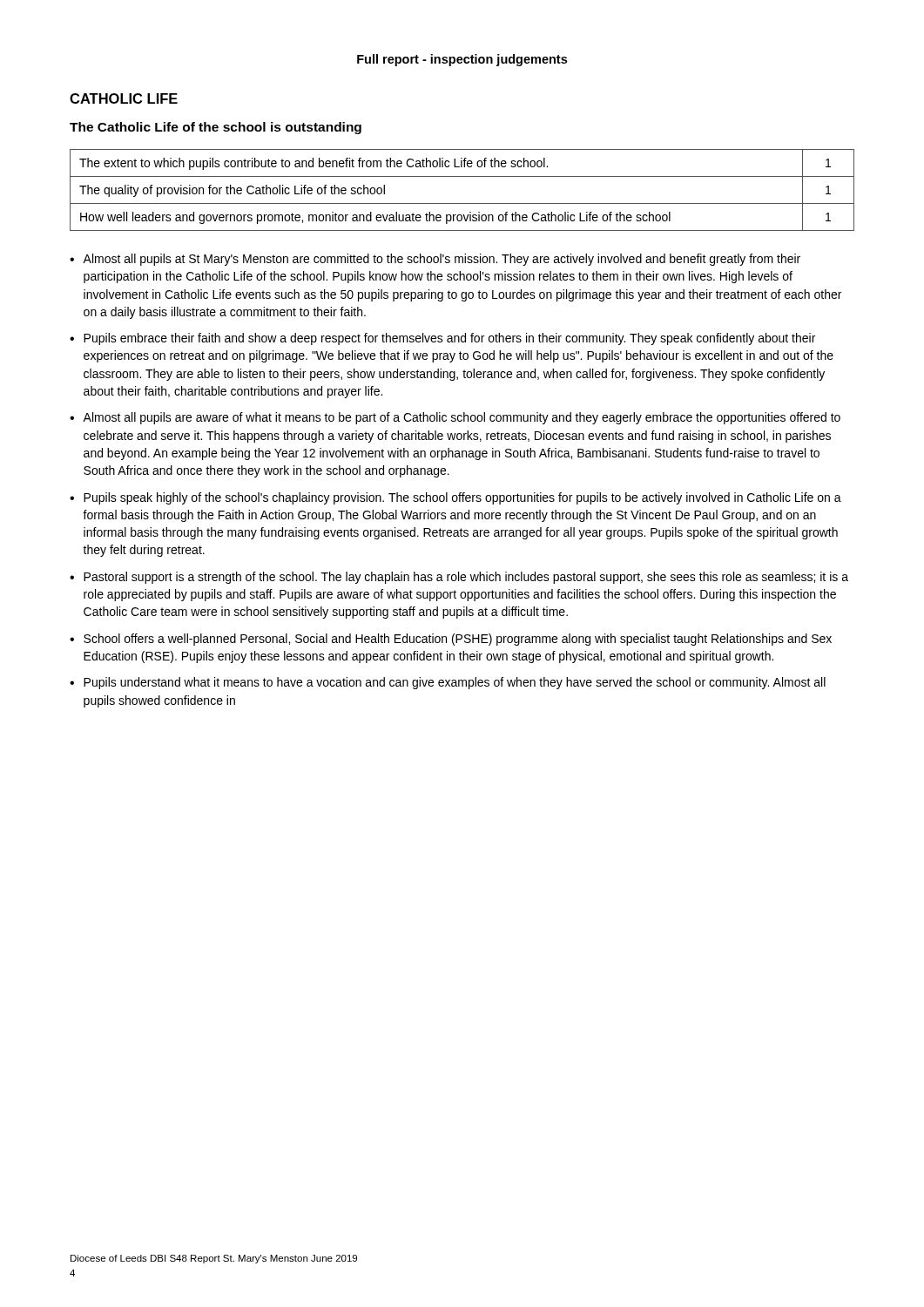Click on the table containing "The quality of"
Screen dimensions: 1307x924
click(462, 190)
